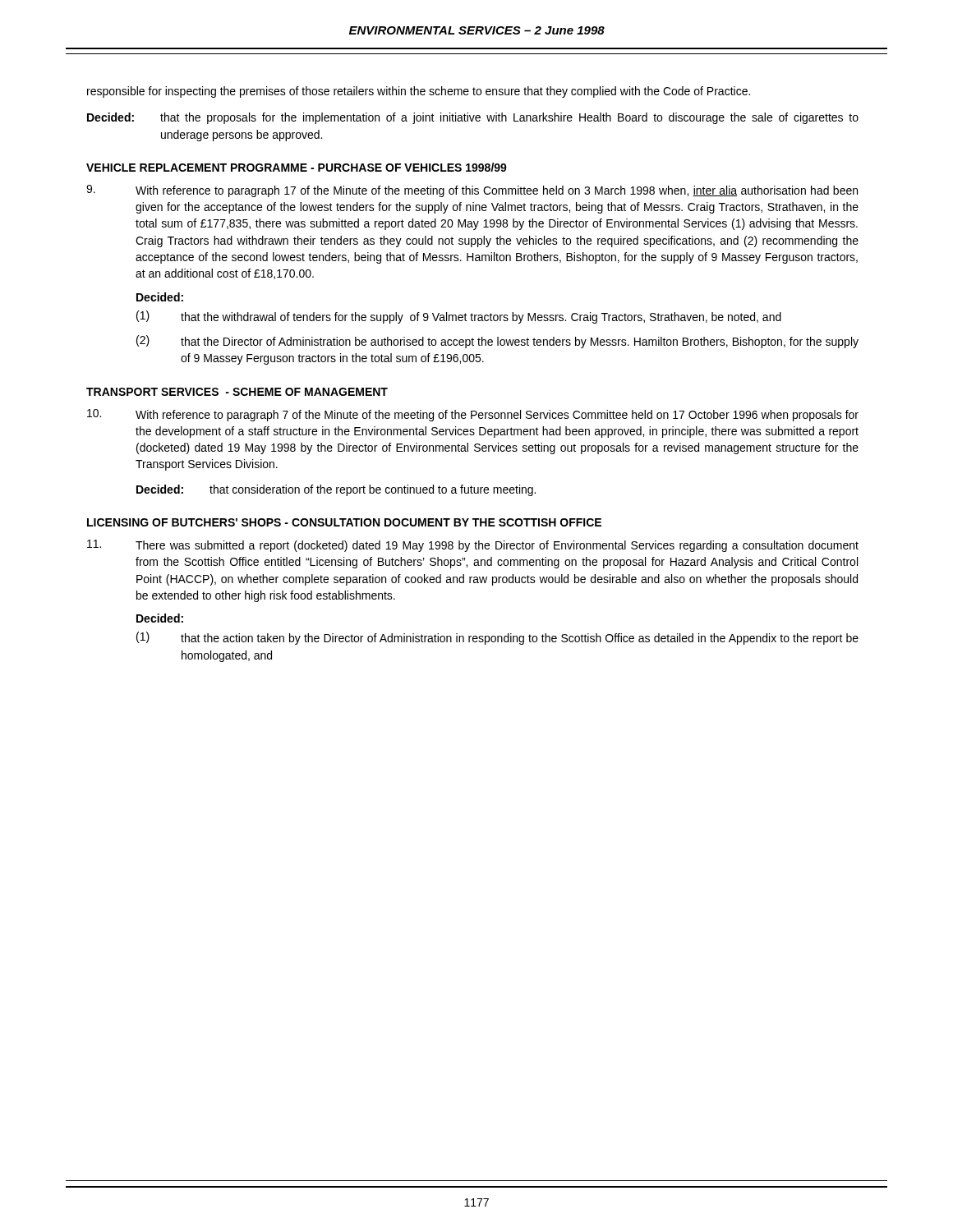Viewport: 953px width, 1232px height.
Task: Locate the list item that says "(1) that the action taken by the"
Action: pos(497,647)
